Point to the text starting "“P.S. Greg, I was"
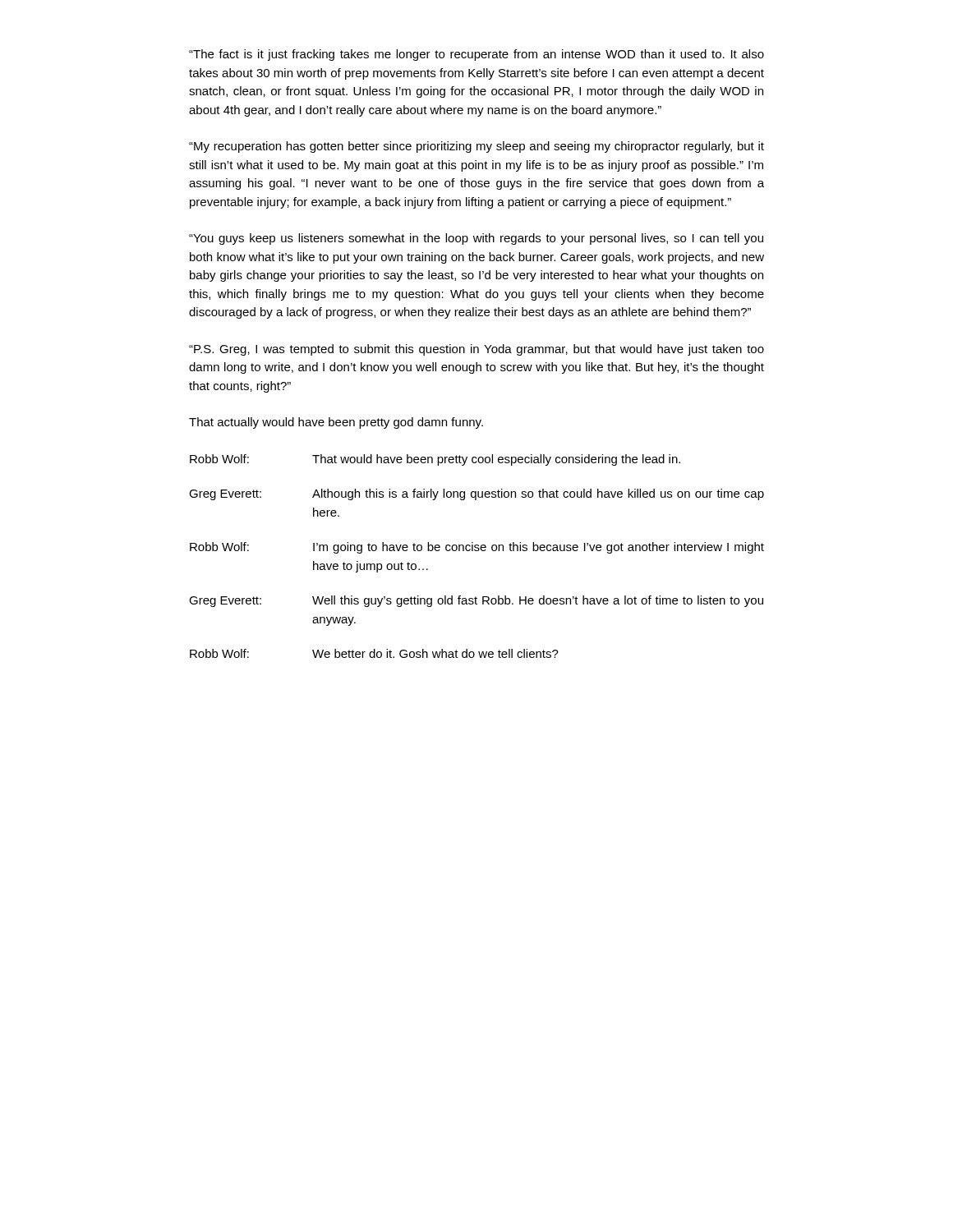This screenshot has width=953, height=1232. coord(476,367)
